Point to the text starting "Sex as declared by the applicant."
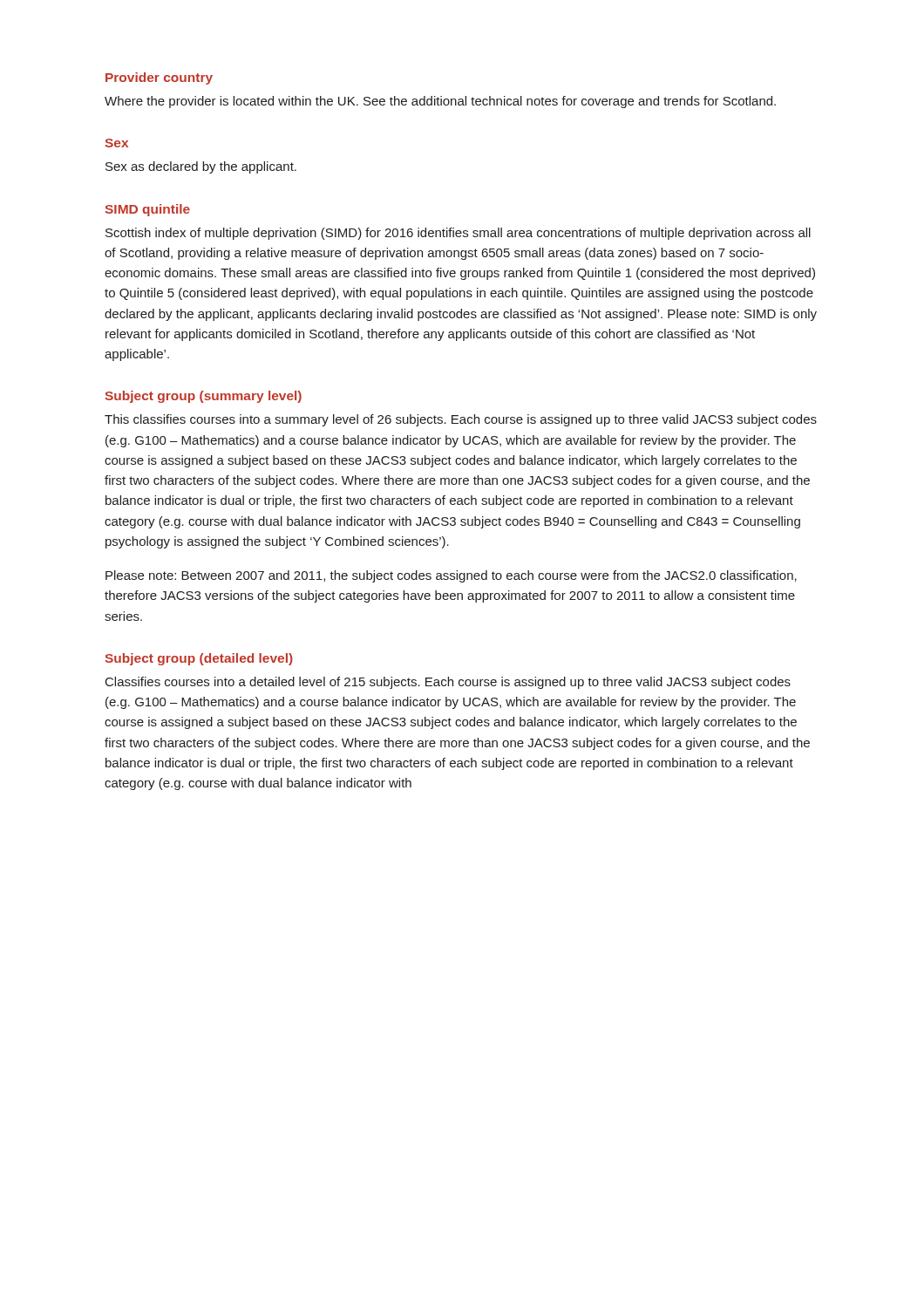 (x=201, y=166)
